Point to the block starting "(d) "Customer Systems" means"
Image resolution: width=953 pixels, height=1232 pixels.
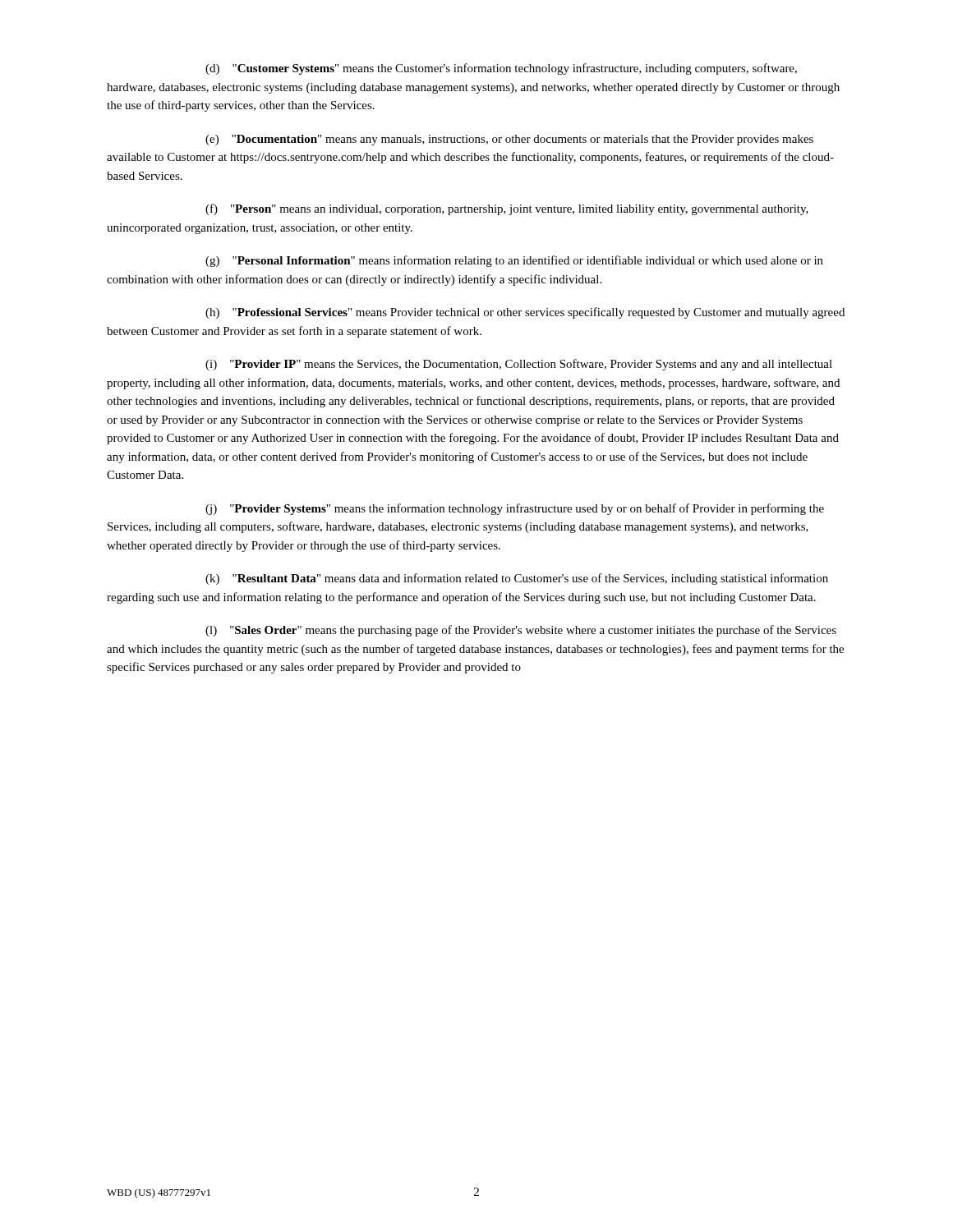coord(476,87)
